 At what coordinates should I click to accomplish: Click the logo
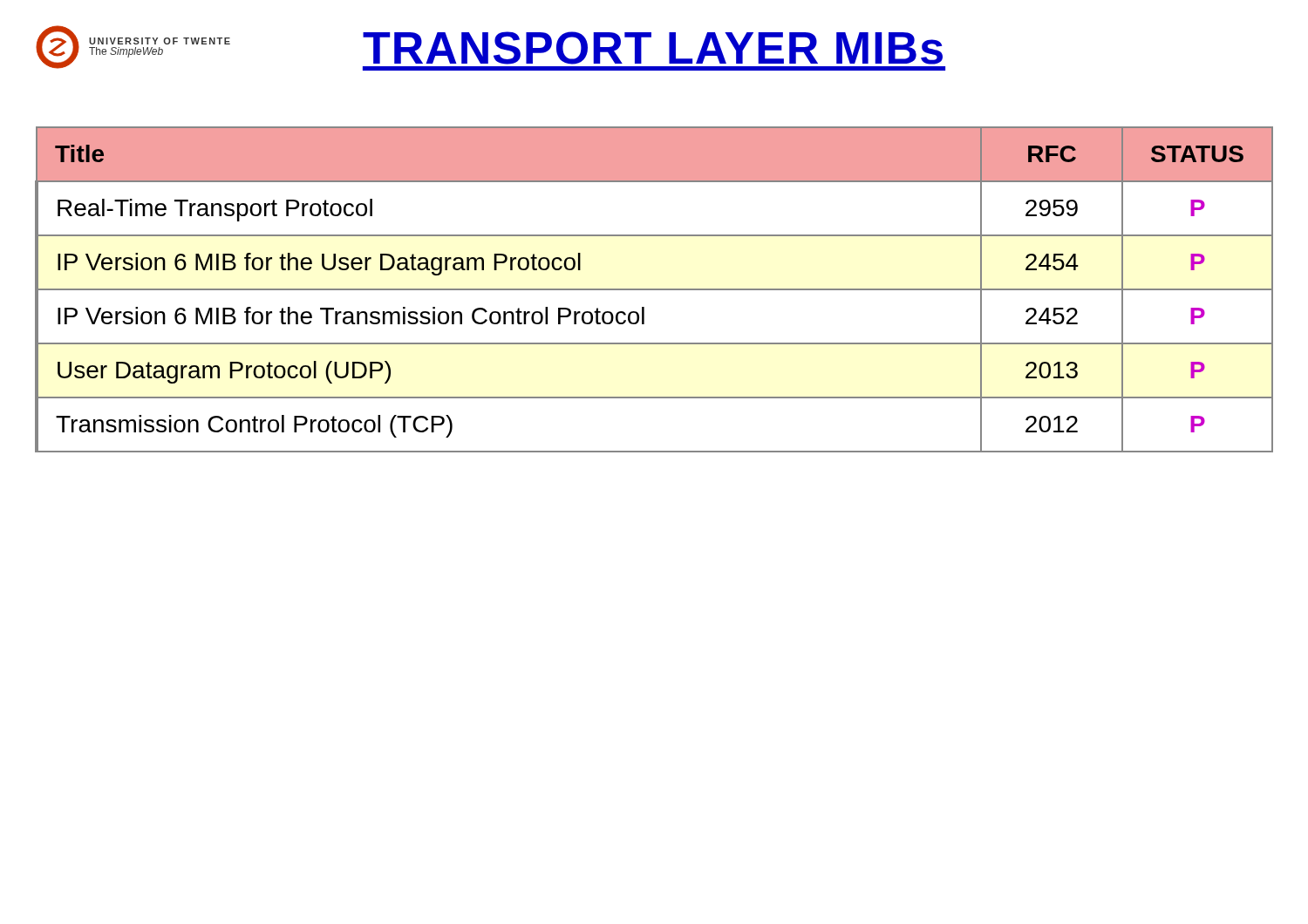(133, 47)
